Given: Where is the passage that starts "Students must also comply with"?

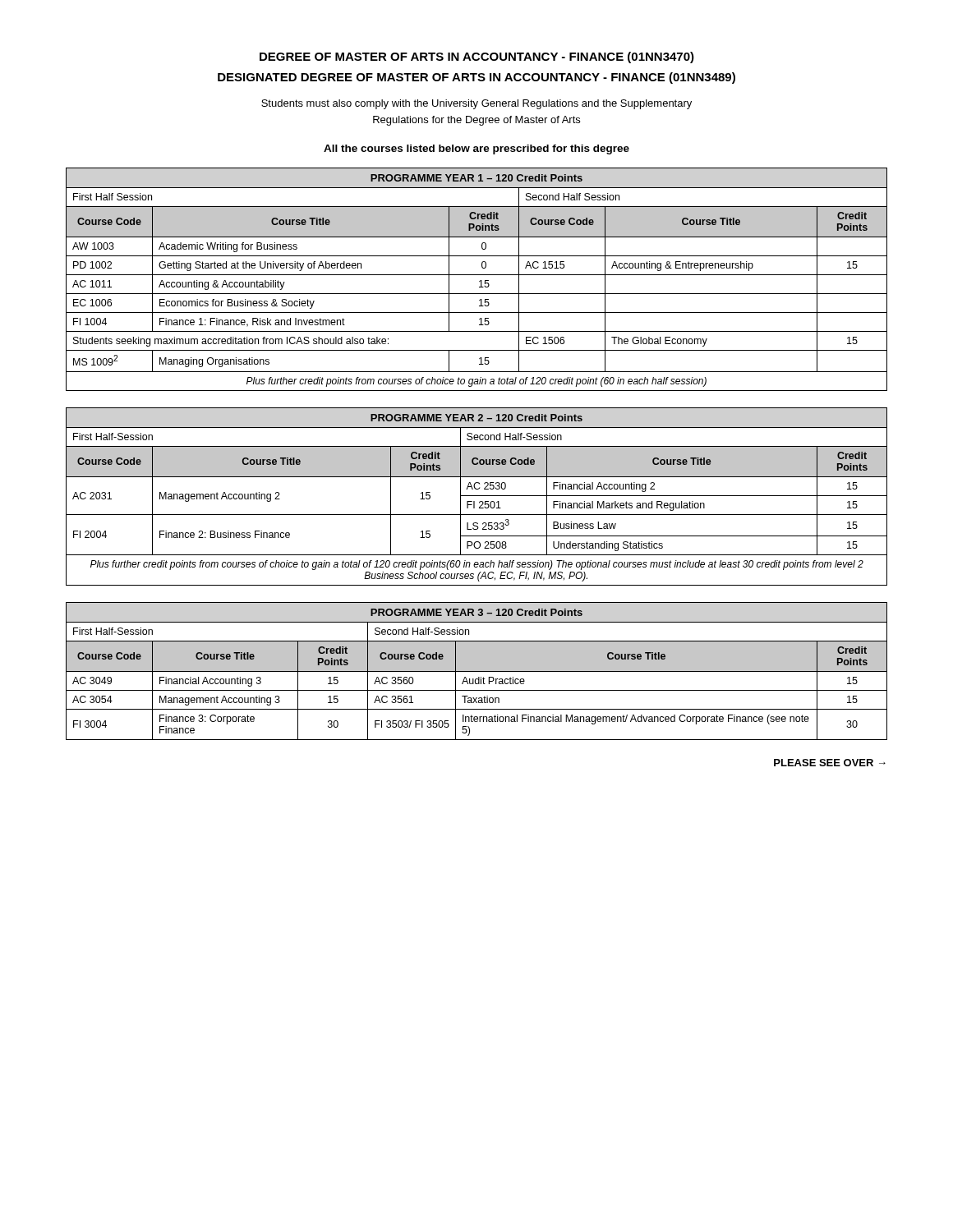Looking at the screenshot, I should tap(476, 111).
